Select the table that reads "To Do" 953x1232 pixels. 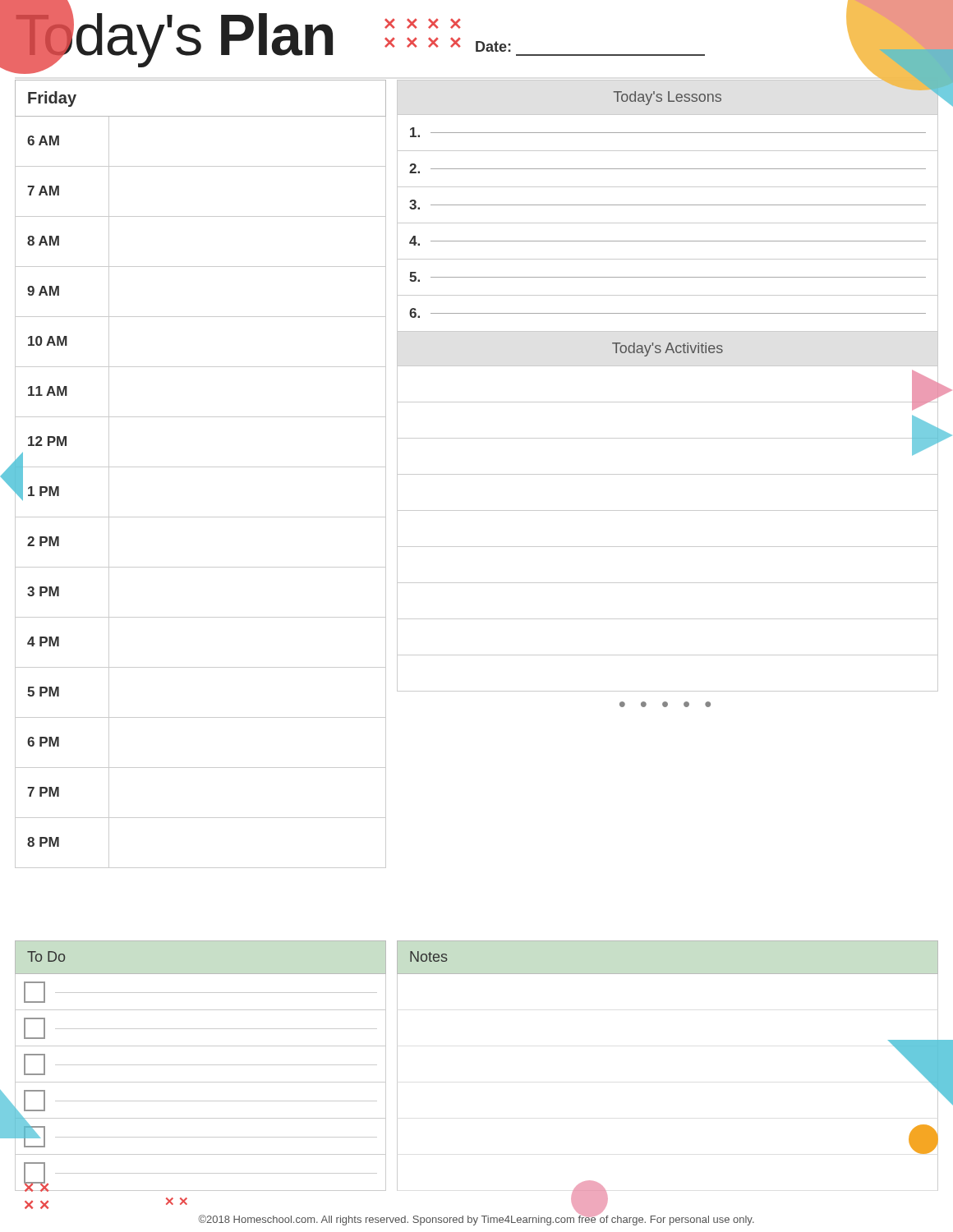coord(200,1066)
